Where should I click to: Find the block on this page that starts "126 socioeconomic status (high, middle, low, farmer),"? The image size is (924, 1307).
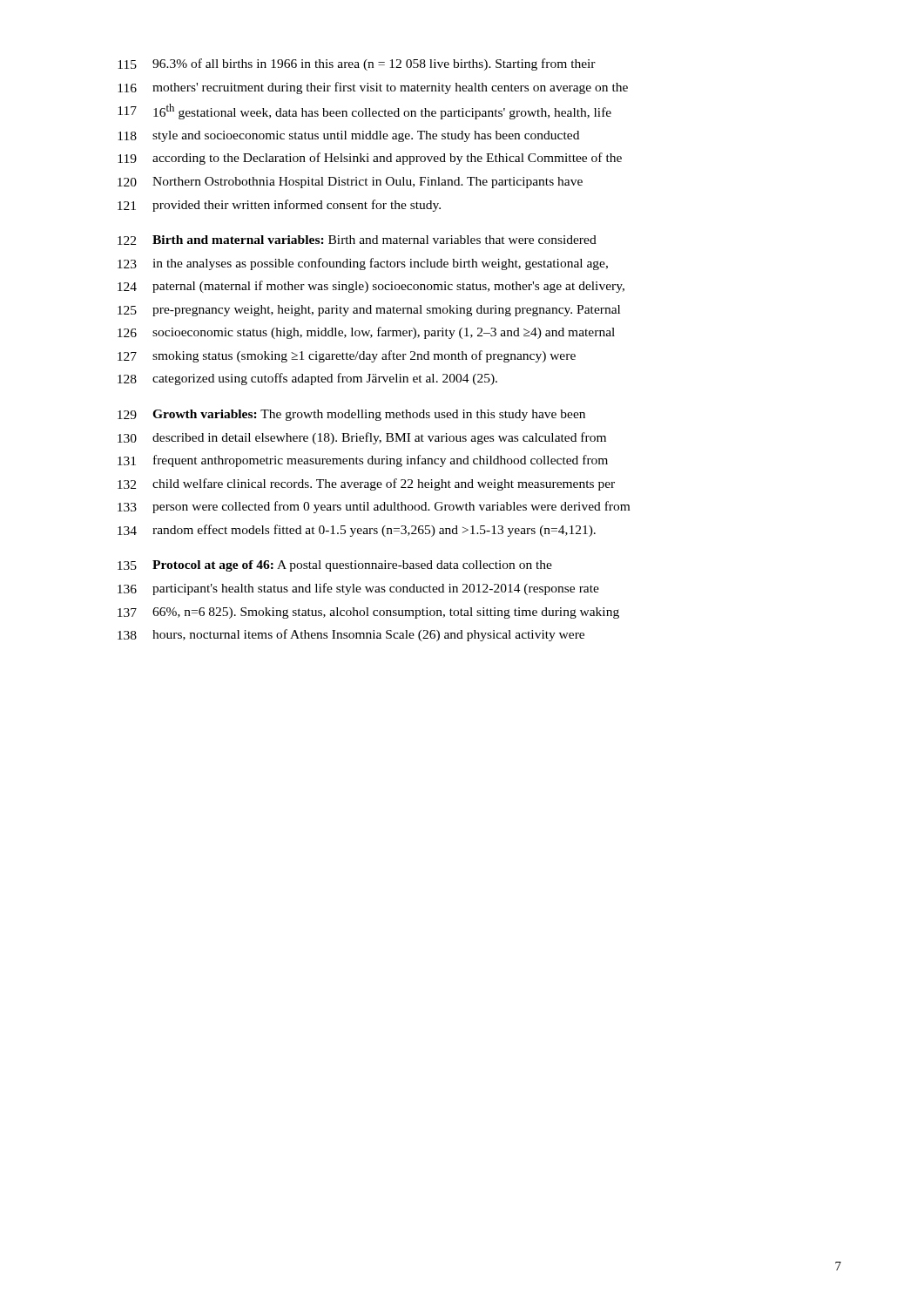[x=471, y=333]
